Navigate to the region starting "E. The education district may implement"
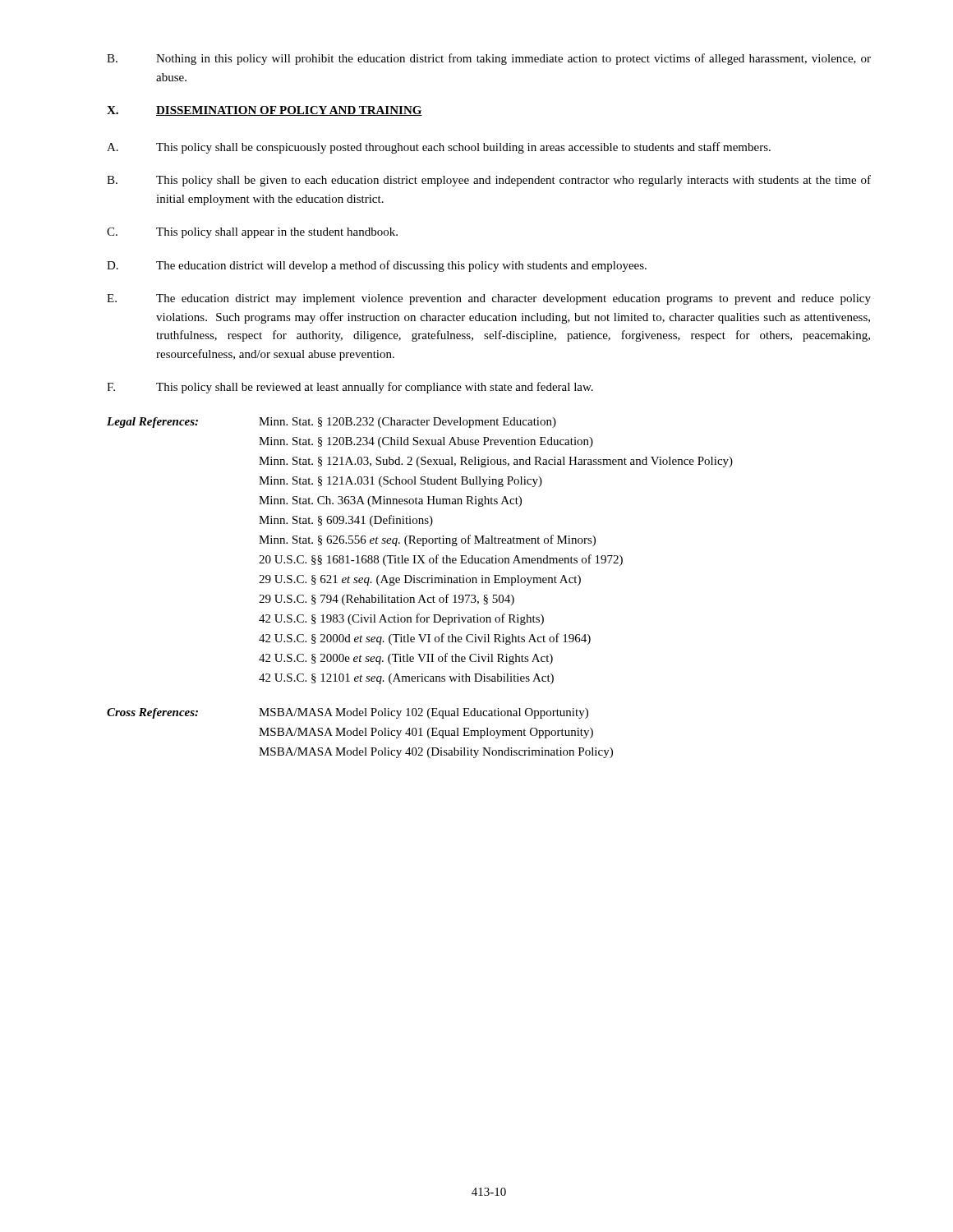Screen dimensions: 1232x953 [489, 326]
